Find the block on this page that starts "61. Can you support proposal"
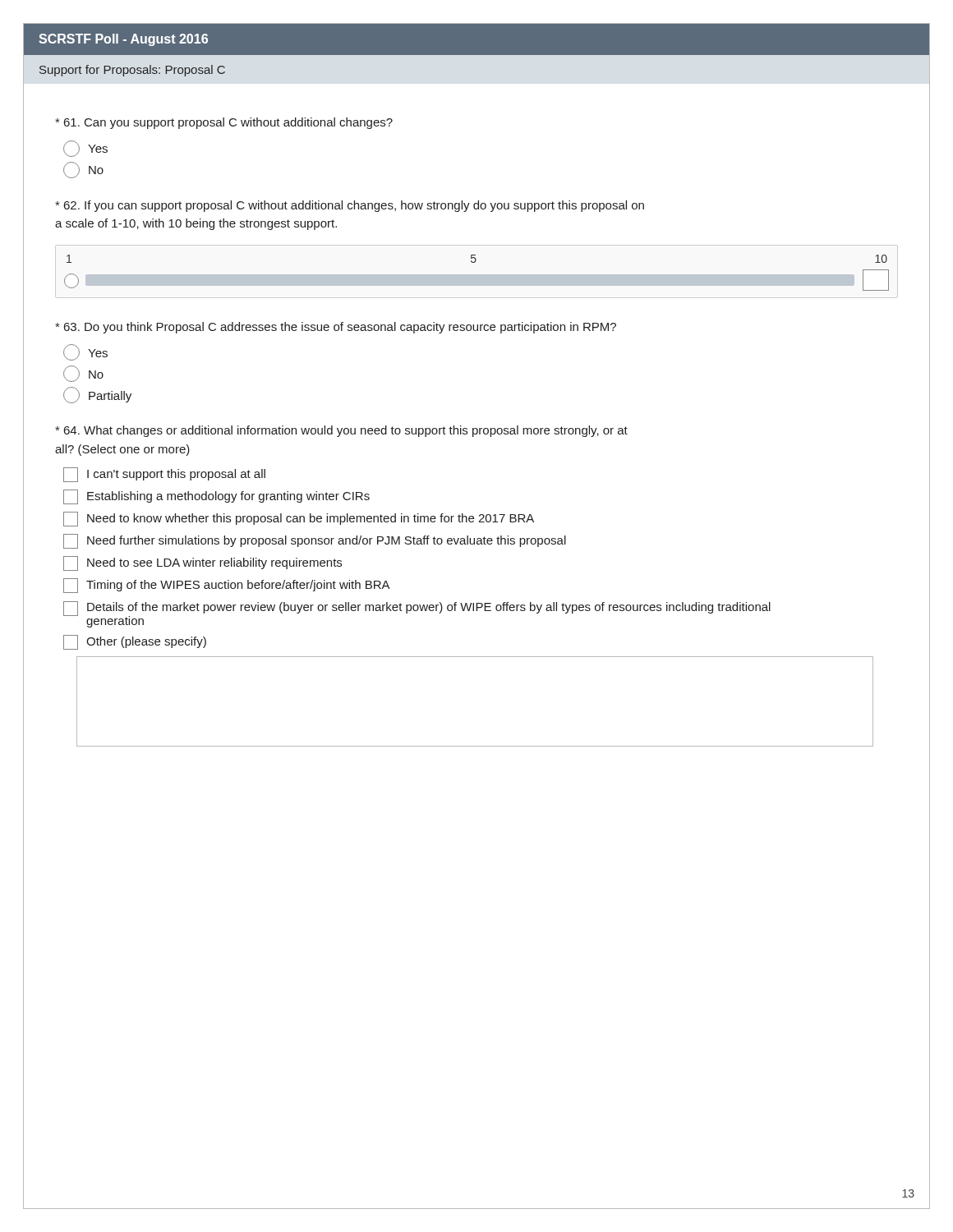The width and height of the screenshot is (953, 1232). [224, 122]
